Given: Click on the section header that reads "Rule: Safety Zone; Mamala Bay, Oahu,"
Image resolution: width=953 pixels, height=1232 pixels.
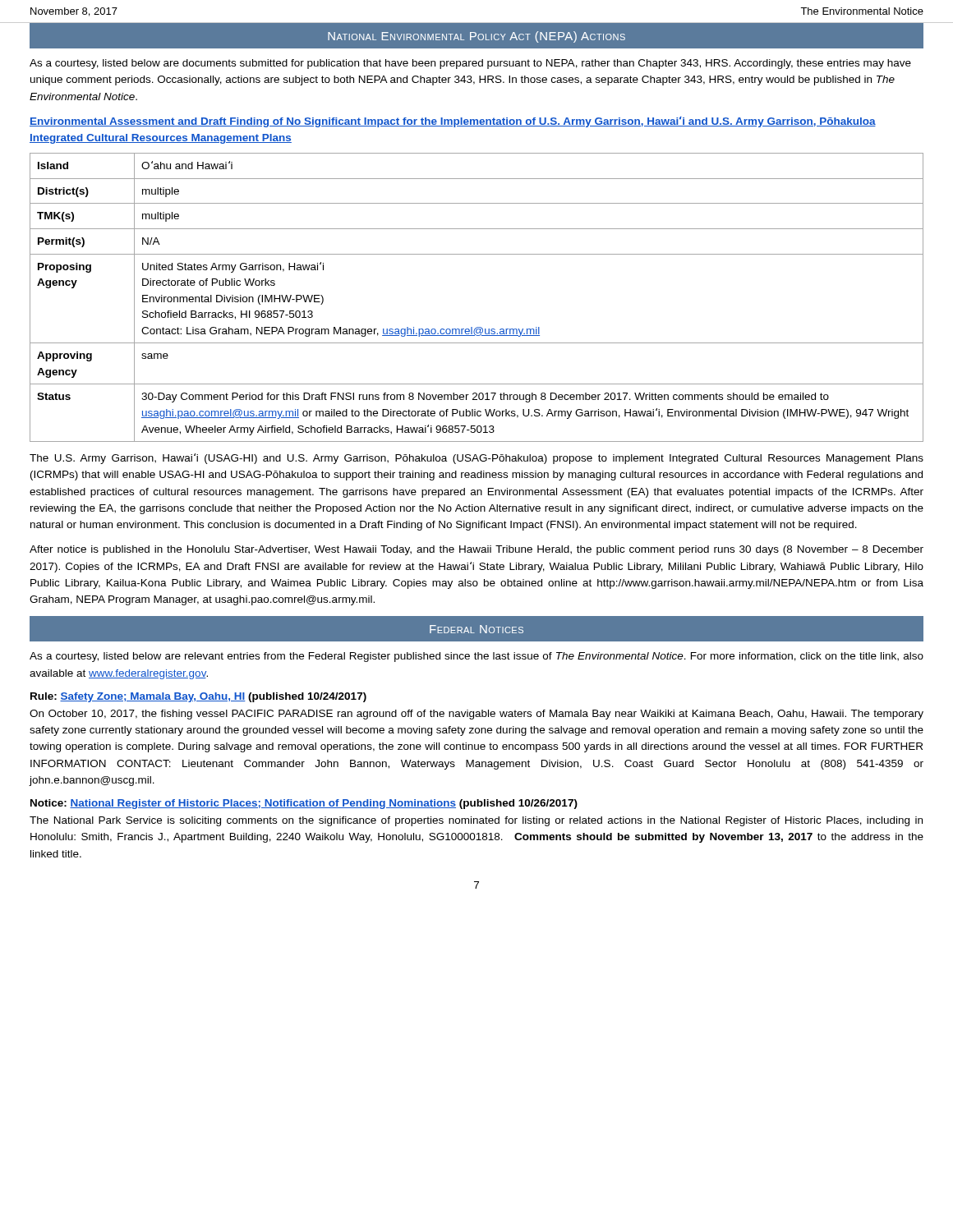Looking at the screenshot, I should (x=198, y=696).
